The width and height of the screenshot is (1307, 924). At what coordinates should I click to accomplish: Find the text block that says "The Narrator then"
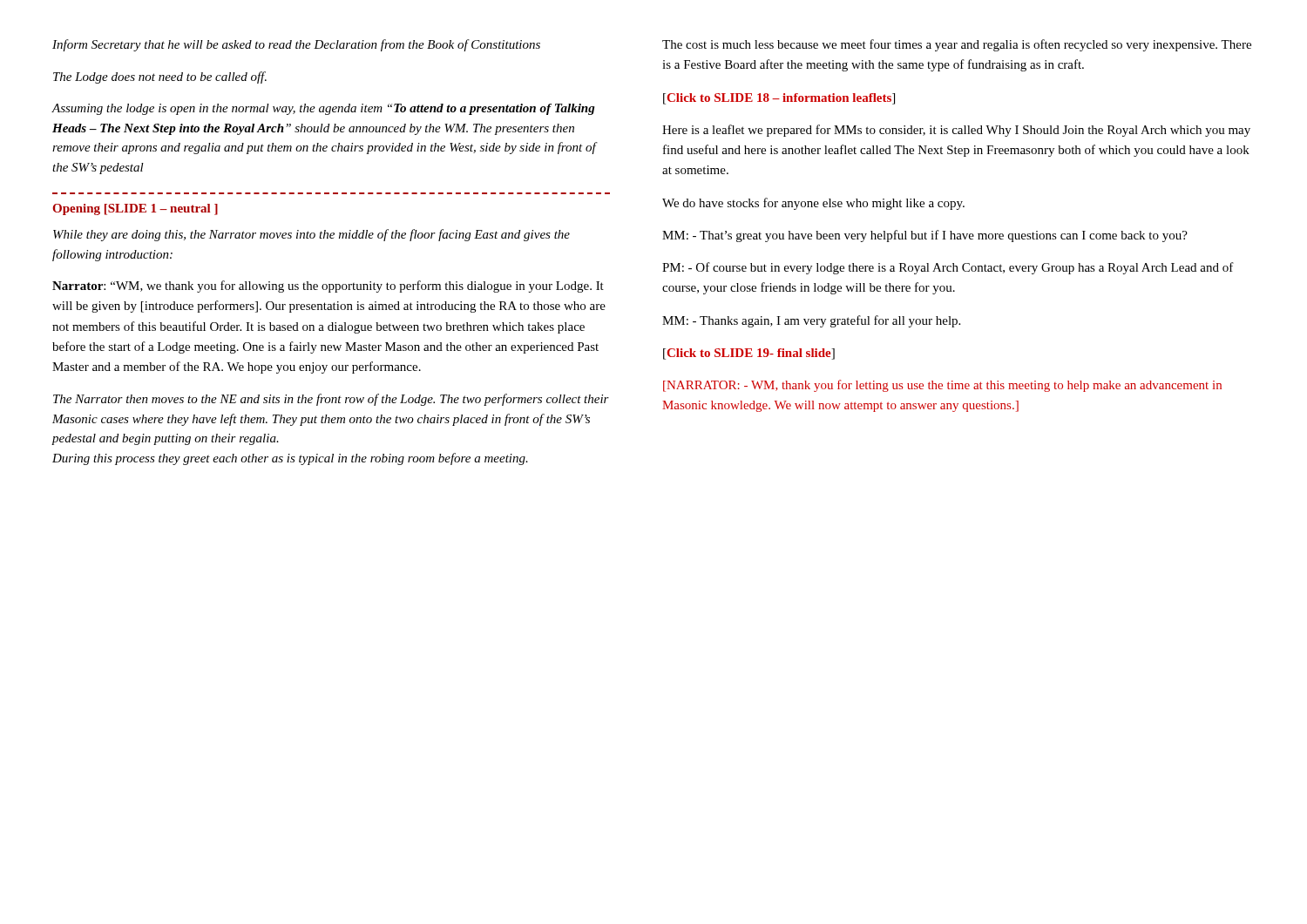[330, 429]
